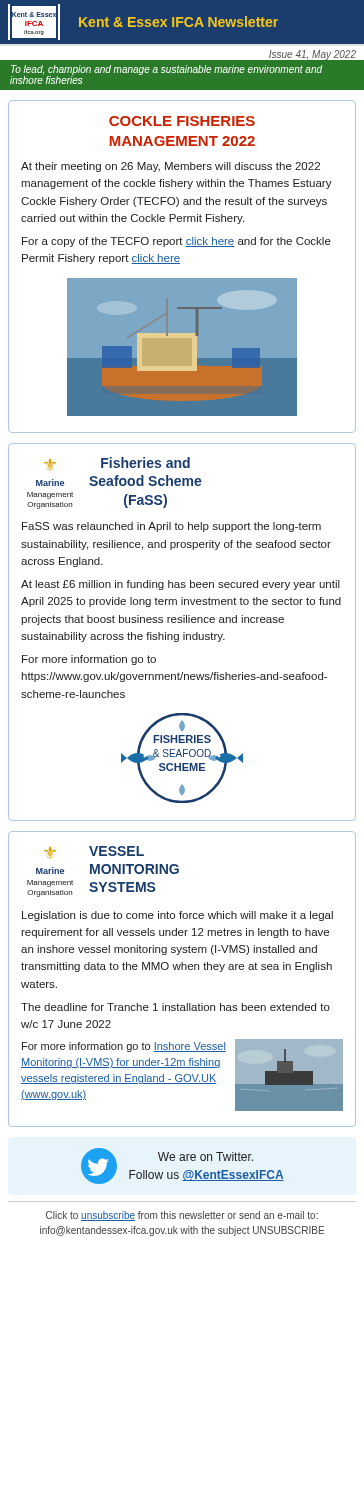364x1500 pixels.
Task: Select the text starting "The deadline for Tranche 1 installation has"
Action: point(175,1016)
